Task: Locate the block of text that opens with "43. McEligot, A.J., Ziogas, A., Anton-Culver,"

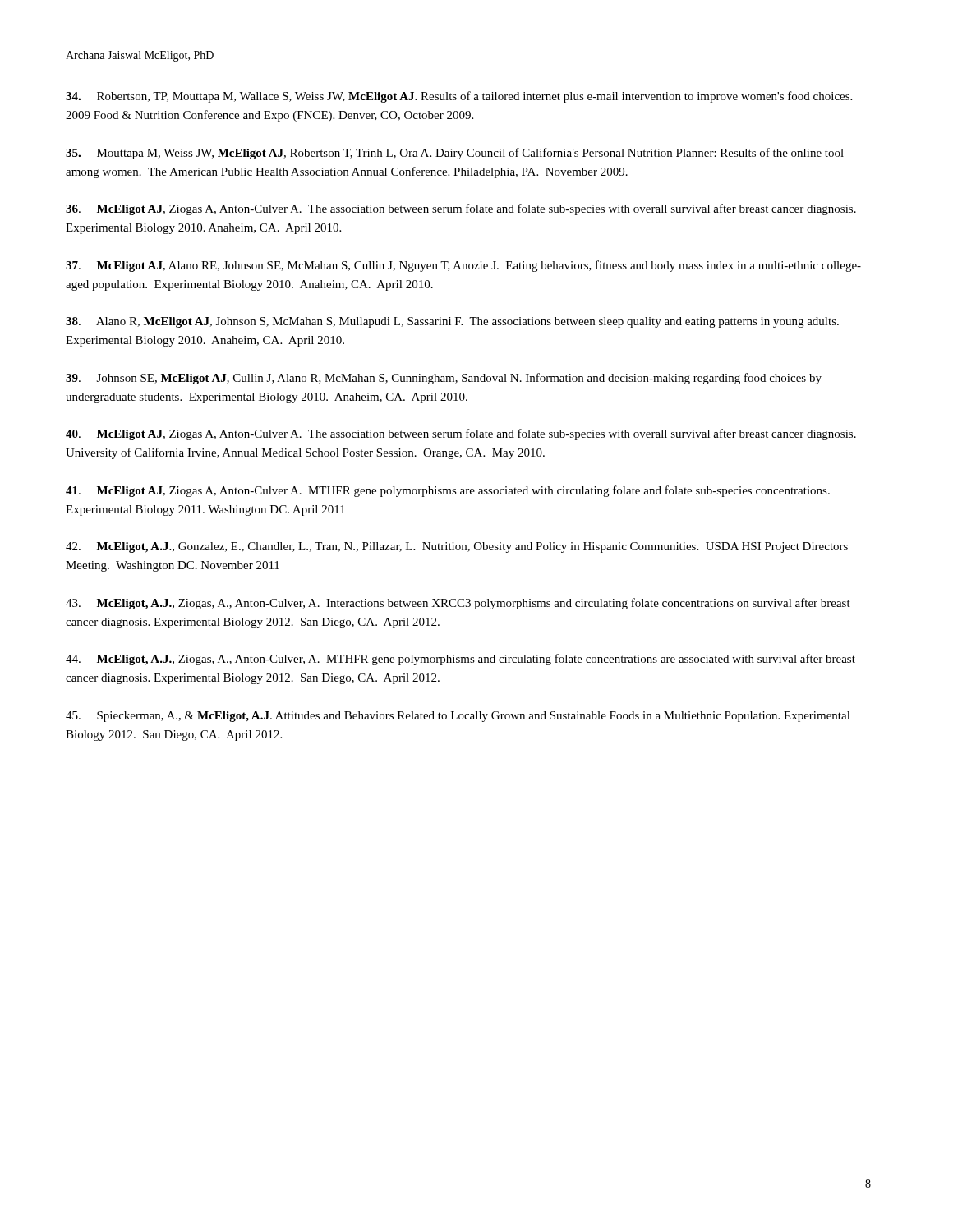Action: (x=458, y=612)
